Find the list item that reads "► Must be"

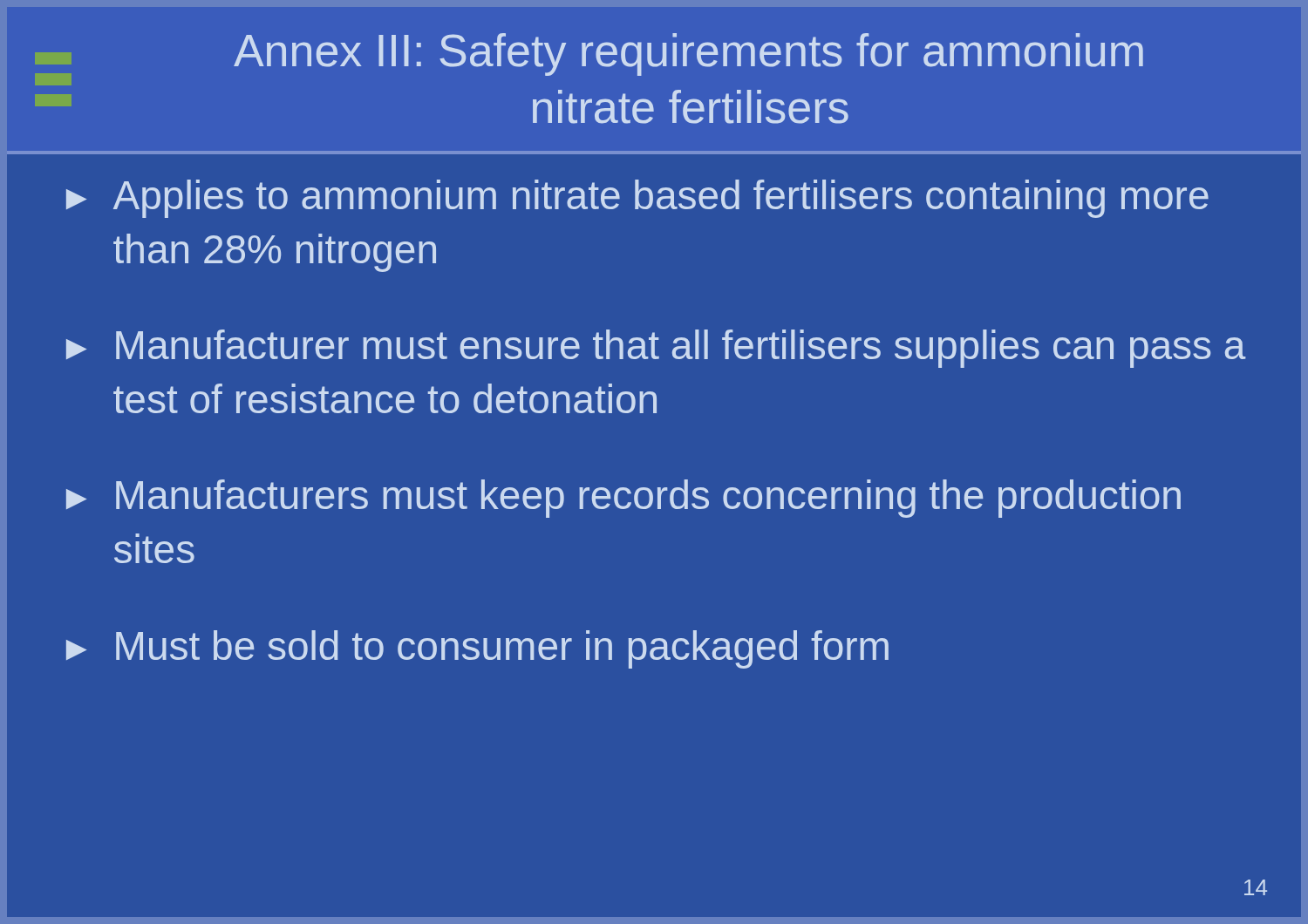[654, 646]
